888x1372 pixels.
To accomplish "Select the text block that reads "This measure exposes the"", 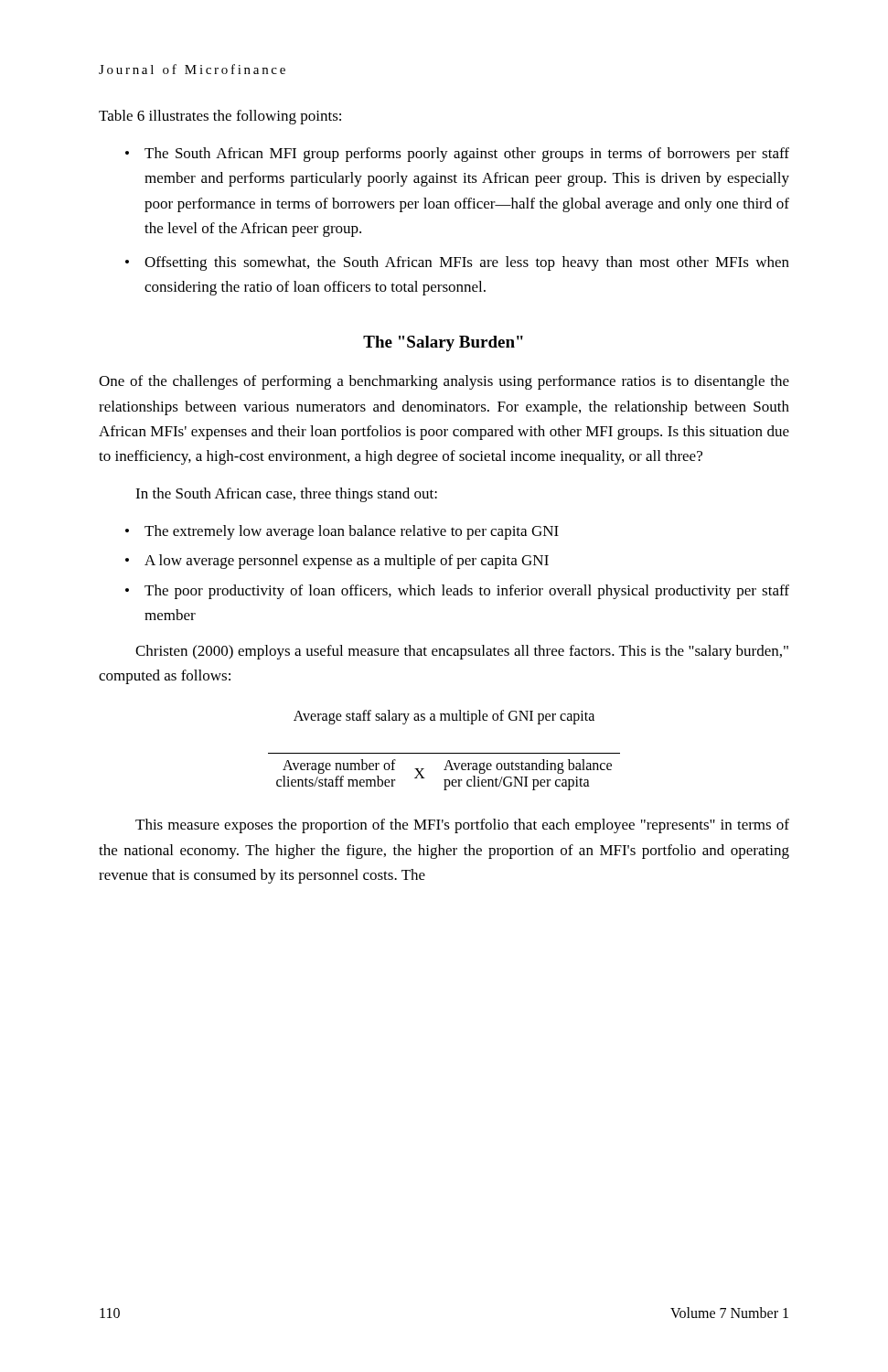I will tap(444, 850).
